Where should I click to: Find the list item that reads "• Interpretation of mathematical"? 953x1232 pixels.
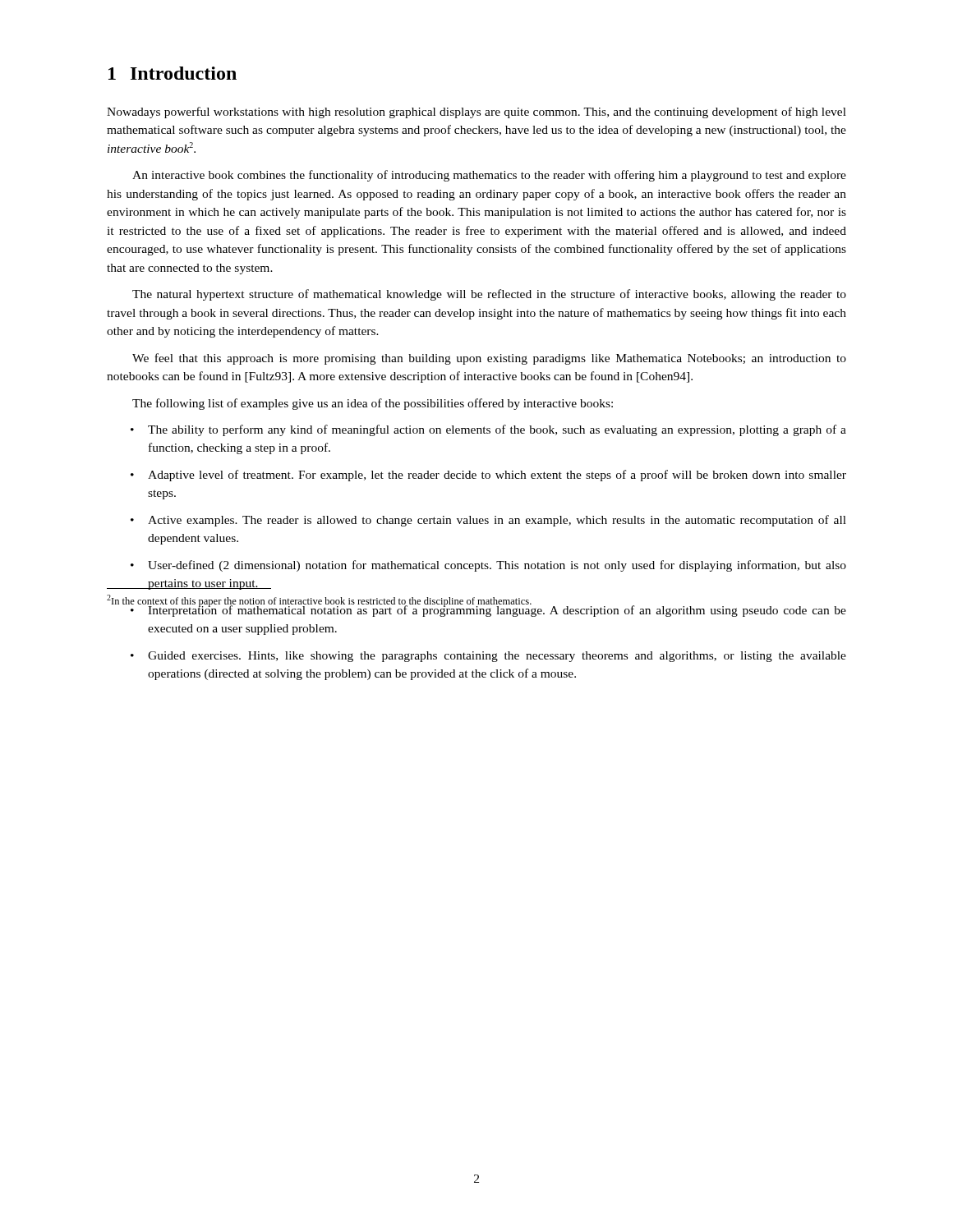pos(488,619)
